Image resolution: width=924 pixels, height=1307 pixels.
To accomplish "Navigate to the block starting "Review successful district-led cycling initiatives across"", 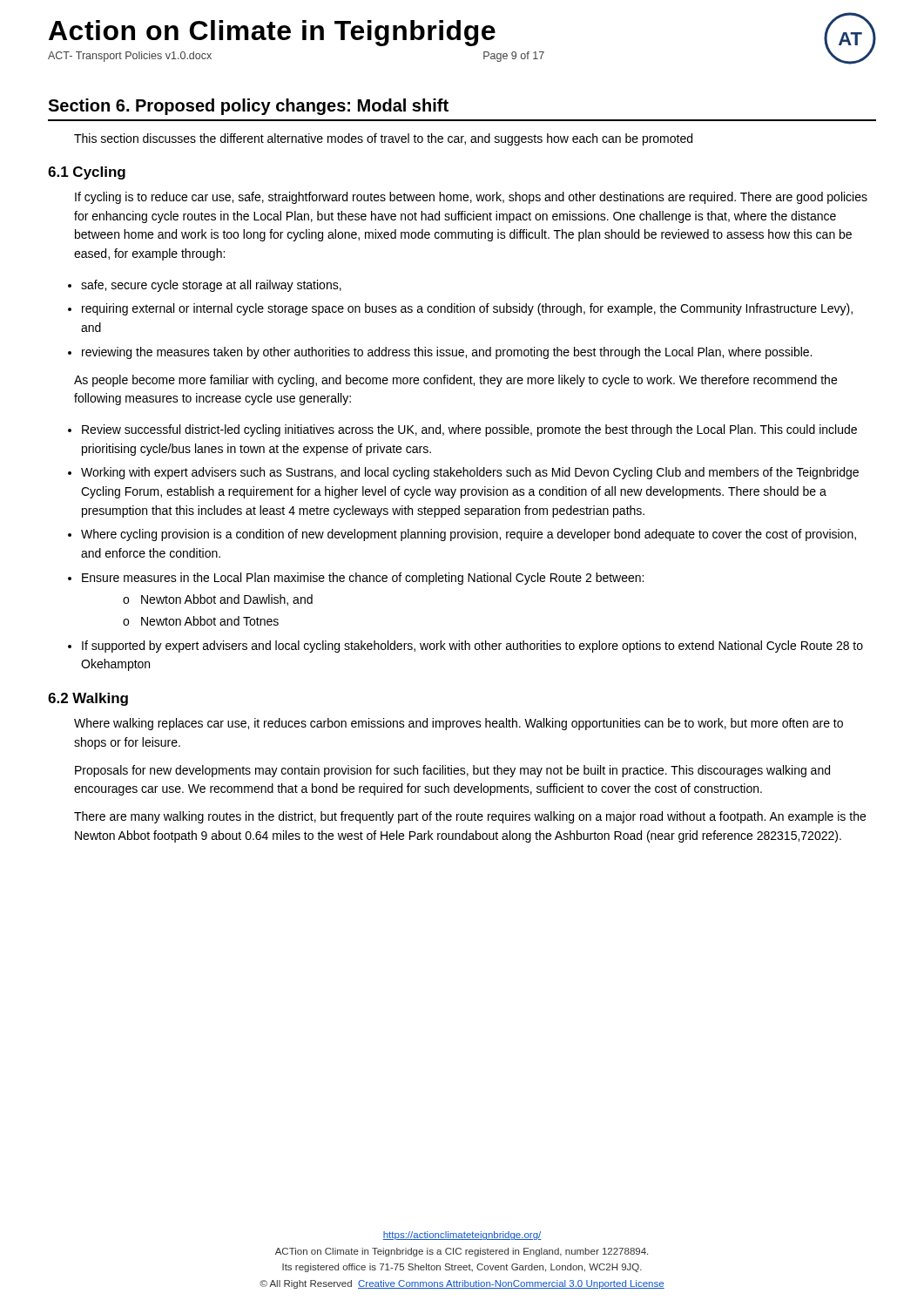I will tap(479, 440).
